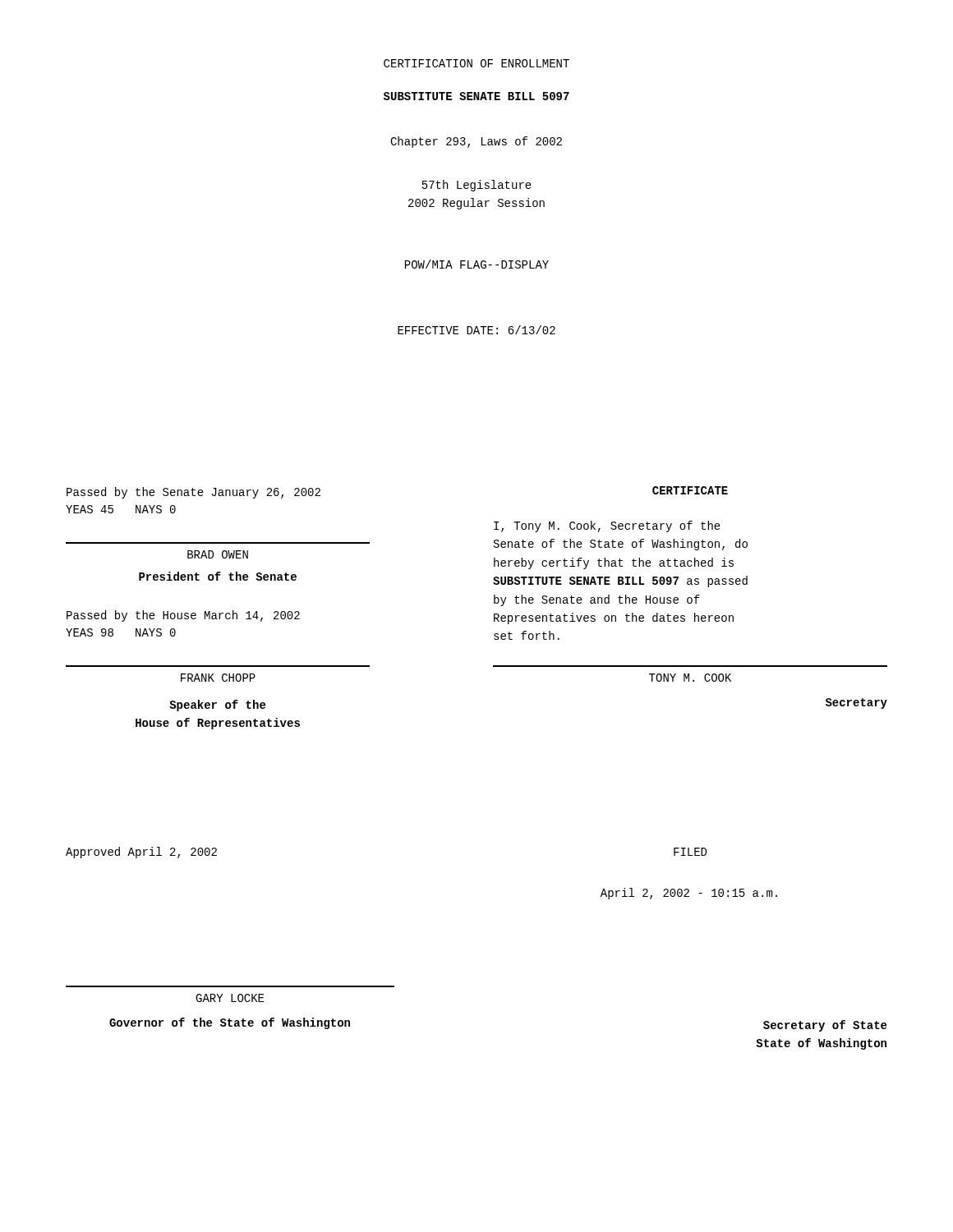The image size is (953, 1232).
Task: Click on the text block starting "TONY M. COOK"
Action: 690,678
